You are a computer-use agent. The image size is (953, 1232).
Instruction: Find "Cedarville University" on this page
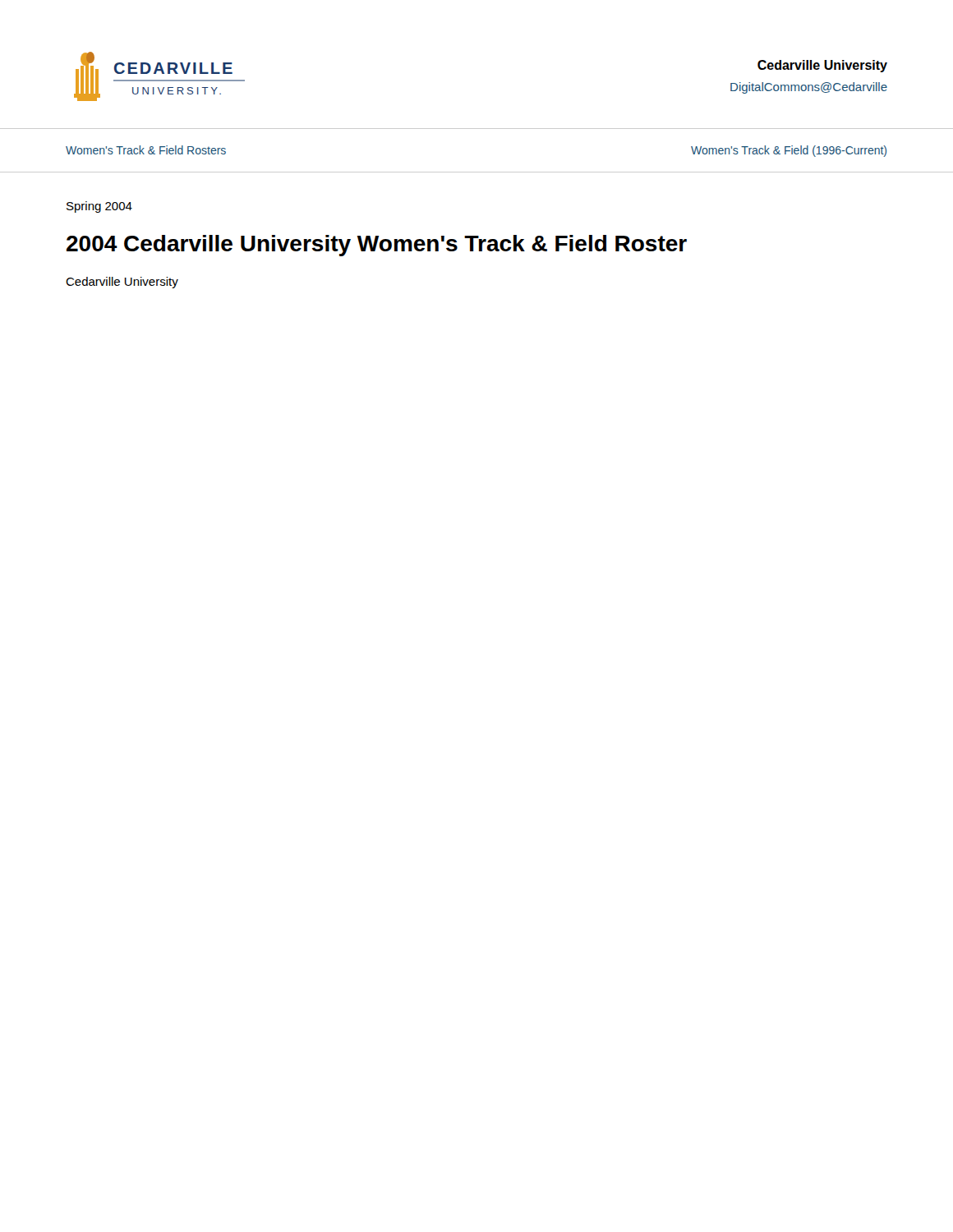tap(122, 281)
